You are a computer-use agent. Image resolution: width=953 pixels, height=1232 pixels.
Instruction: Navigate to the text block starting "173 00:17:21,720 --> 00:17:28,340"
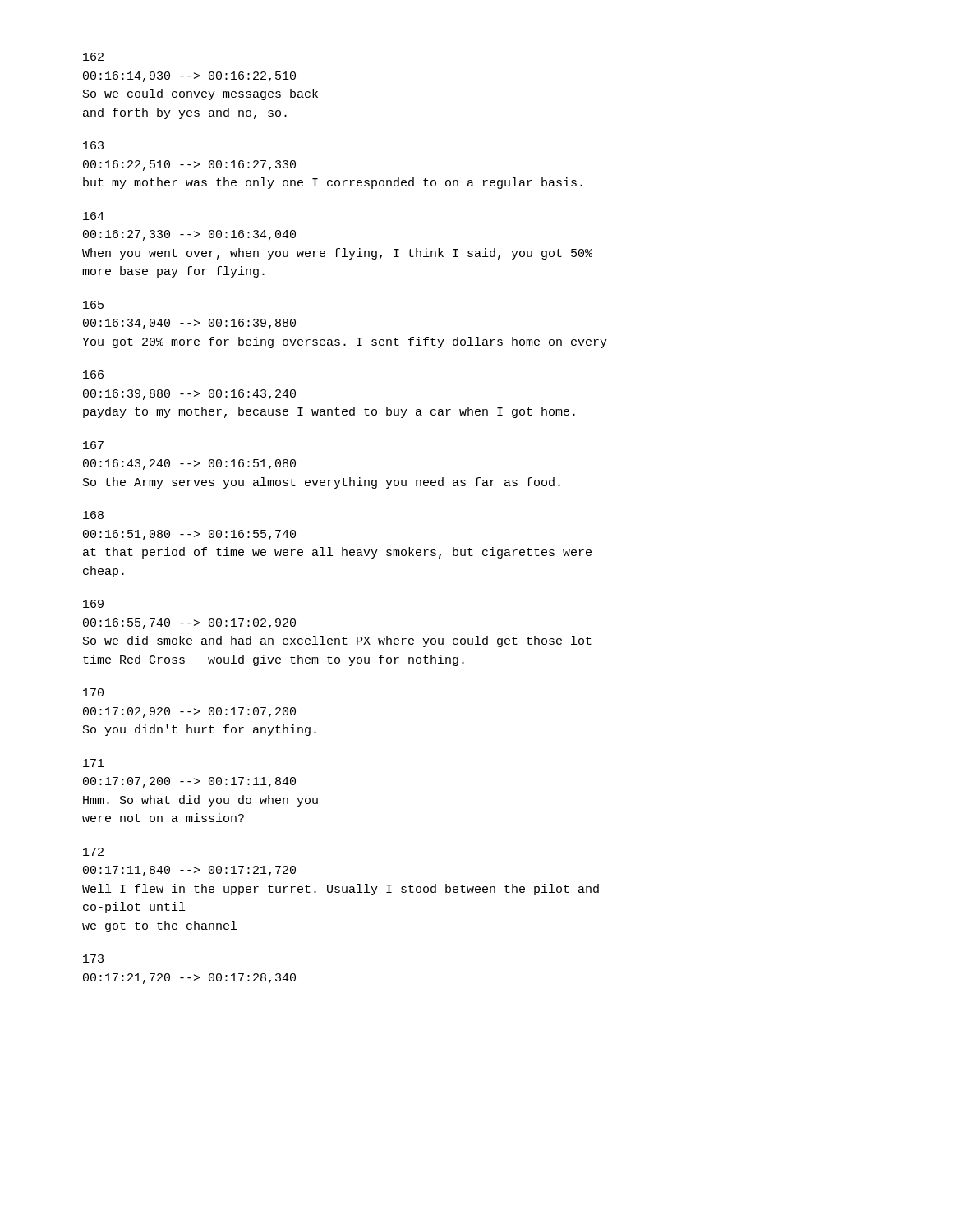point(93,958)
